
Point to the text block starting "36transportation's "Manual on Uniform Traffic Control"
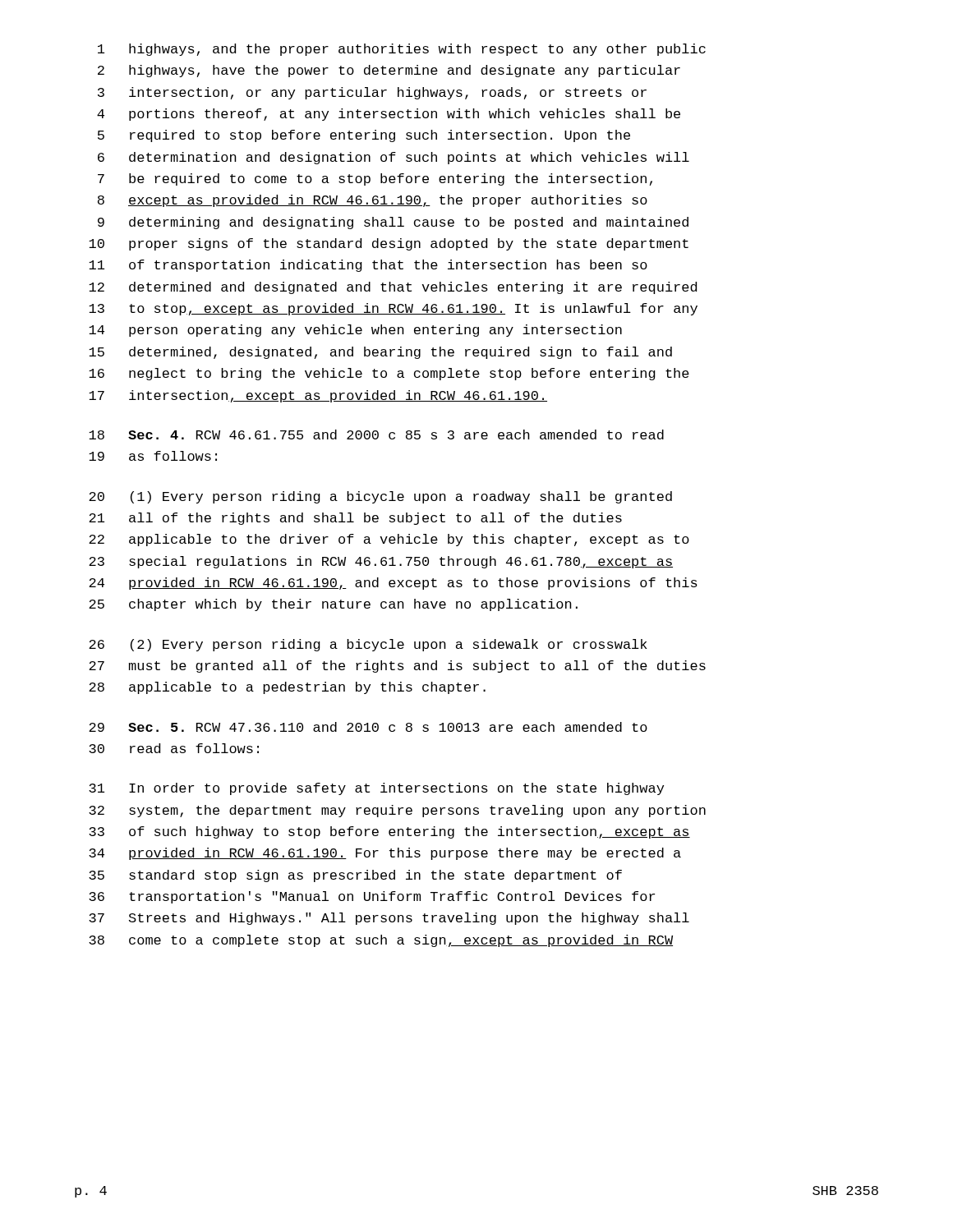point(476,898)
